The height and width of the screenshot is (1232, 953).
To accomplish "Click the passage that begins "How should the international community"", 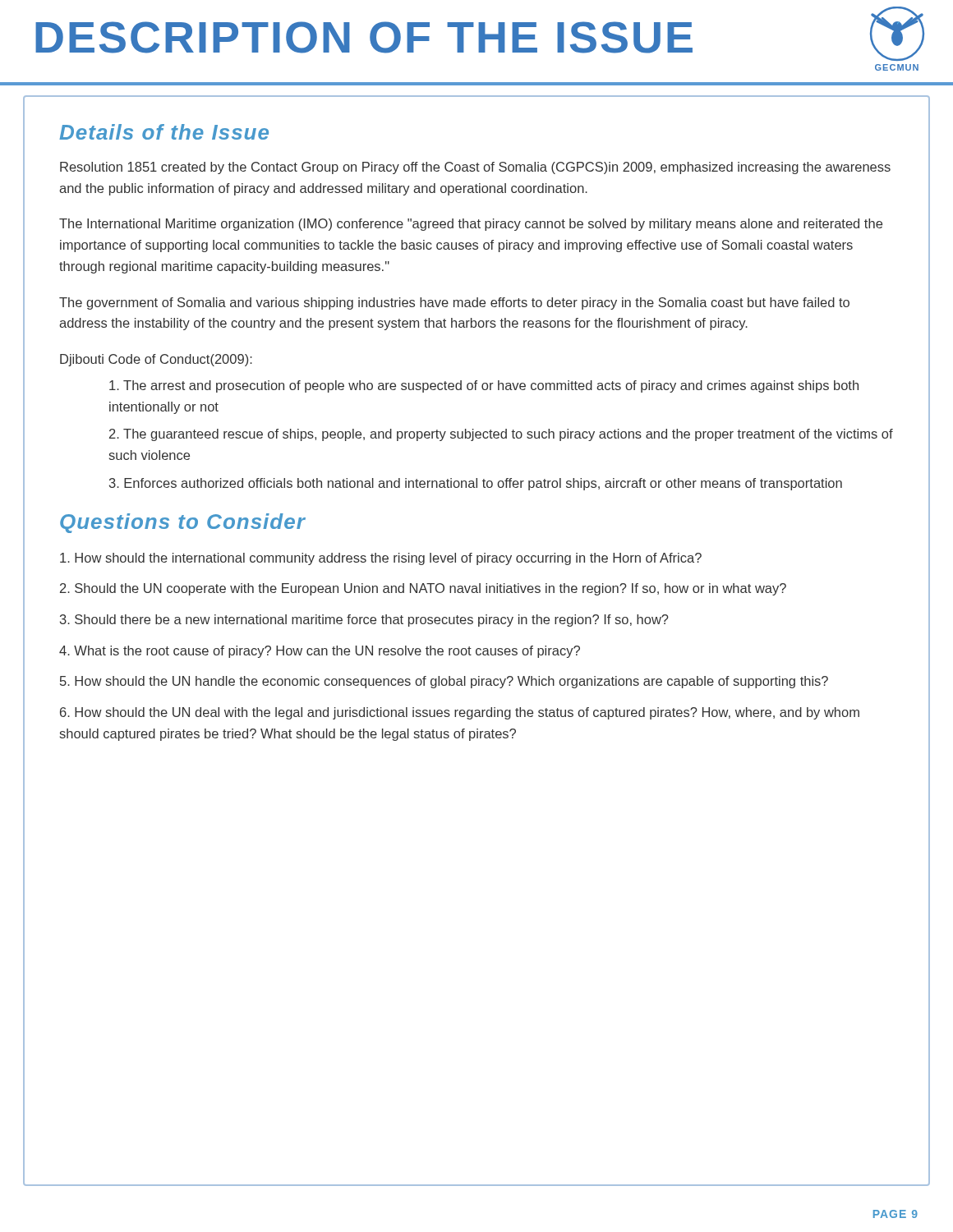I will tap(381, 557).
